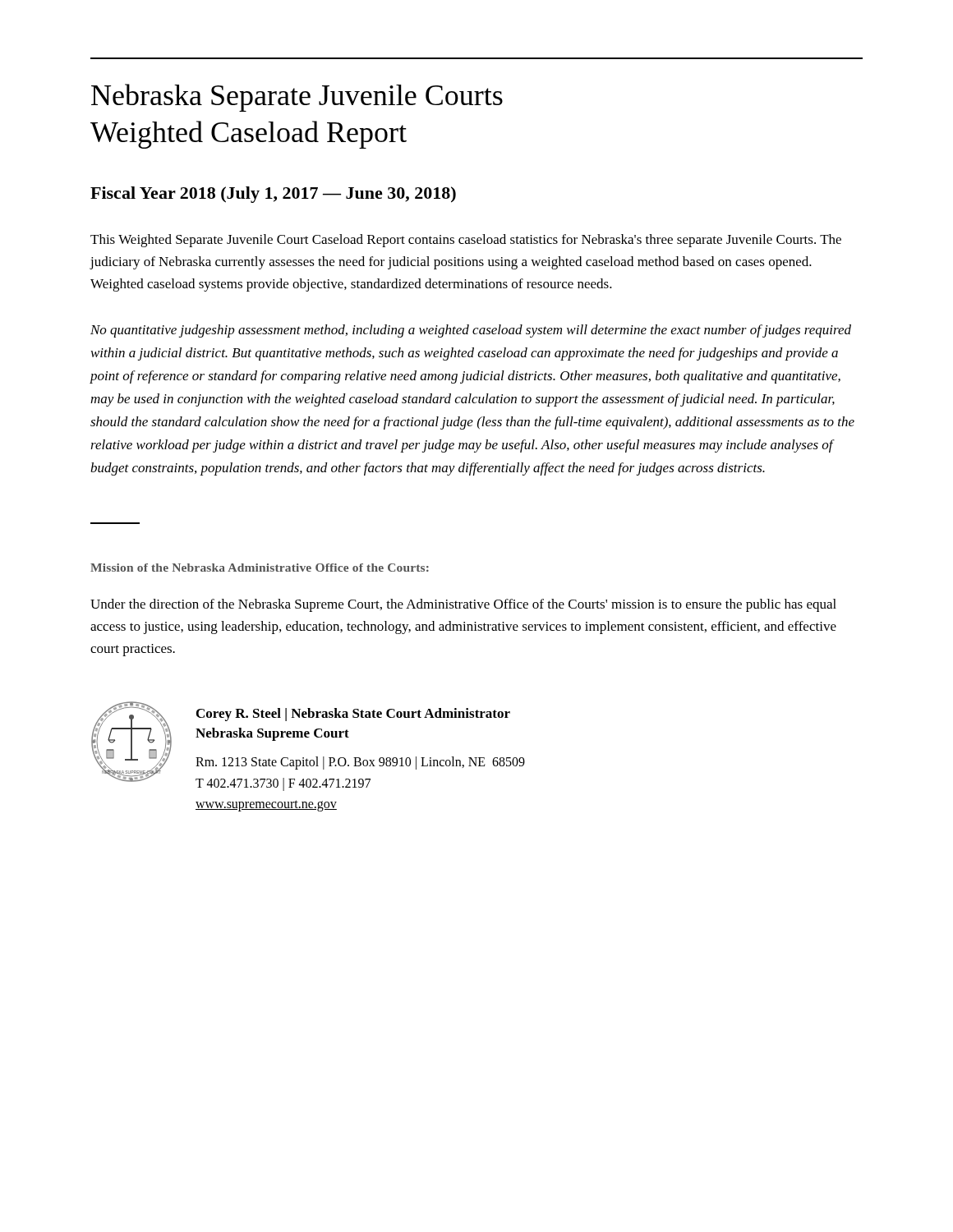Find the block on this page that starts "Rm. 1213 State Capitol |"

(360, 783)
